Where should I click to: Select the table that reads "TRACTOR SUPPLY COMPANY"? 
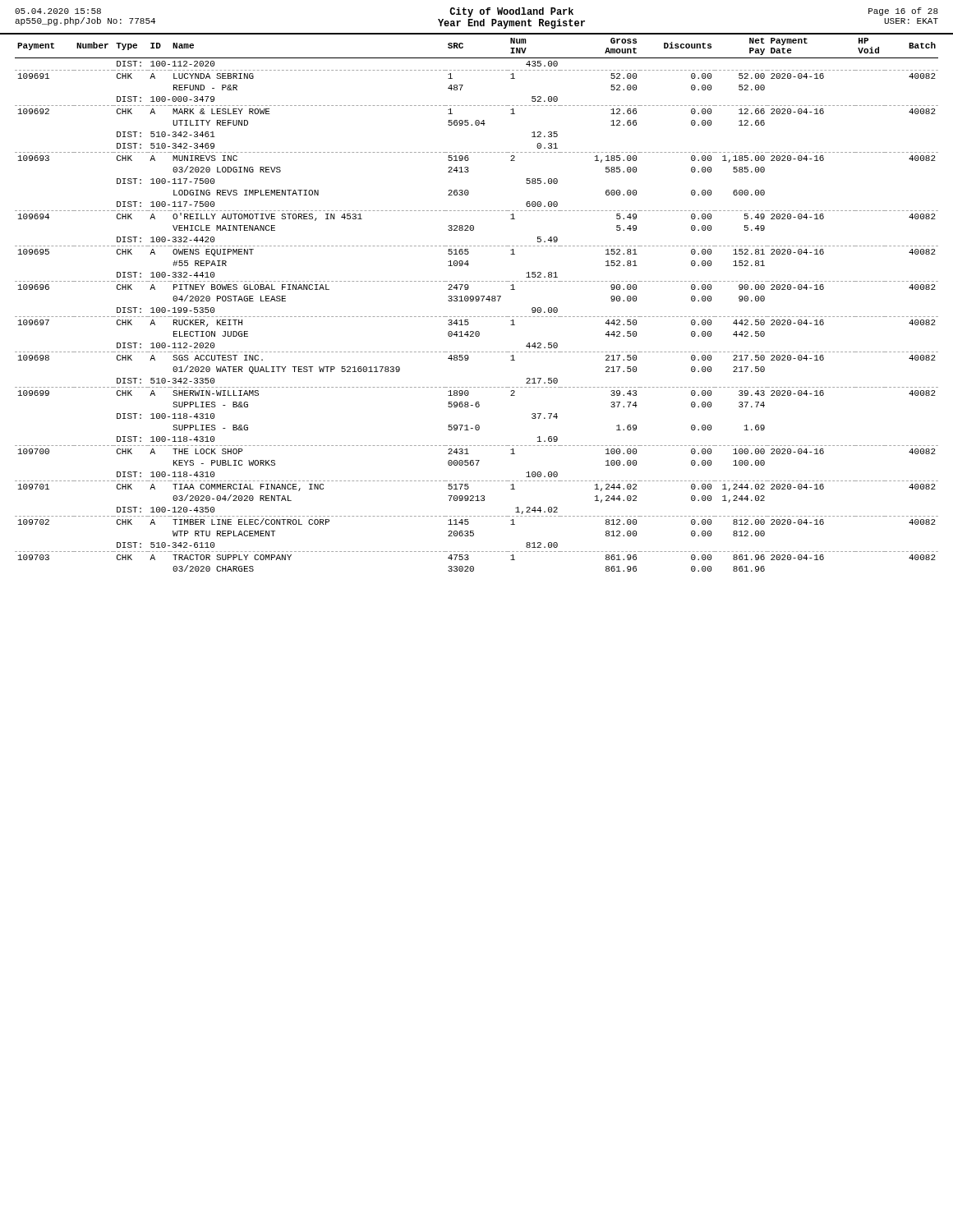click(476, 305)
